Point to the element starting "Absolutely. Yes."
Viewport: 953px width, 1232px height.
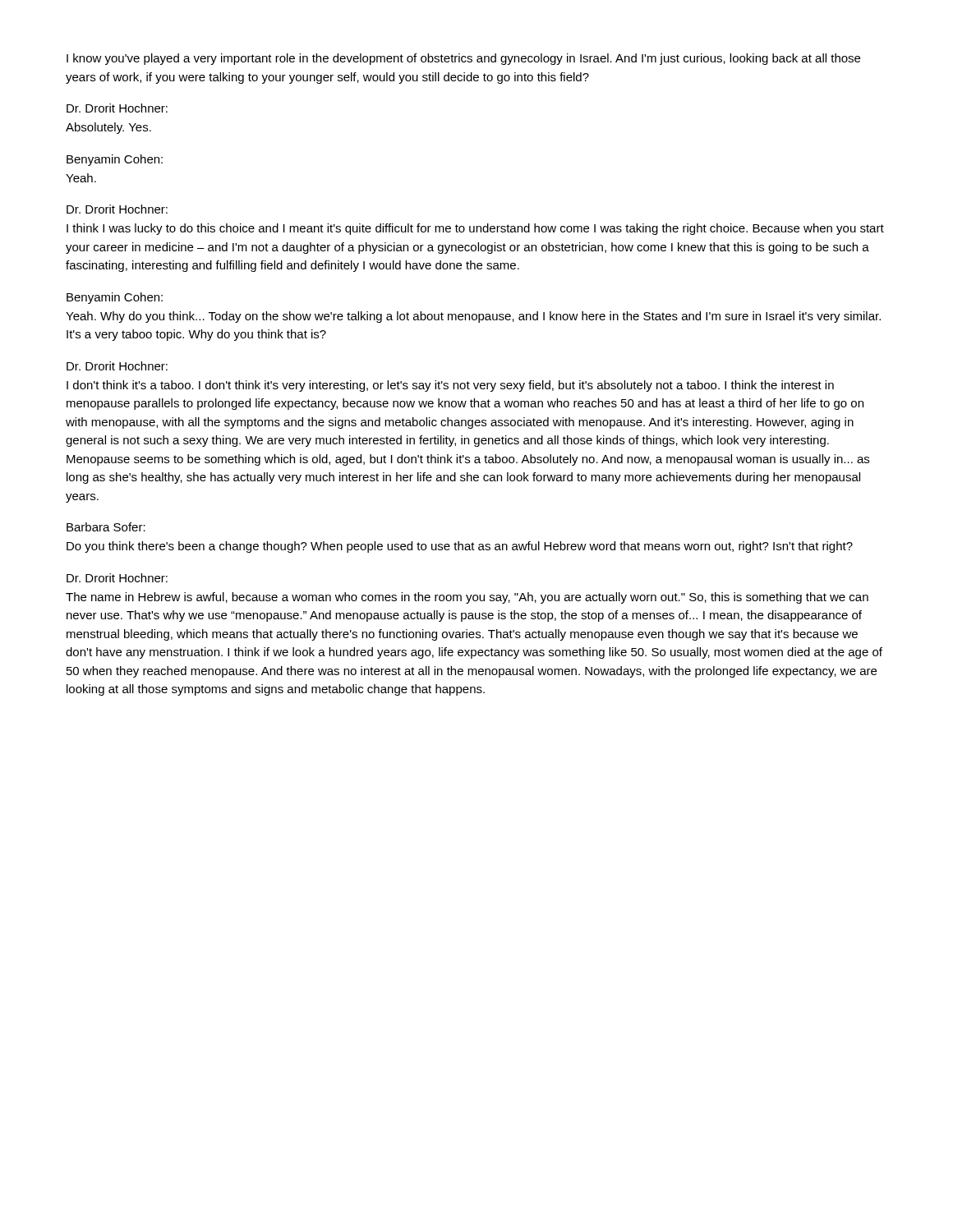click(109, 127)
